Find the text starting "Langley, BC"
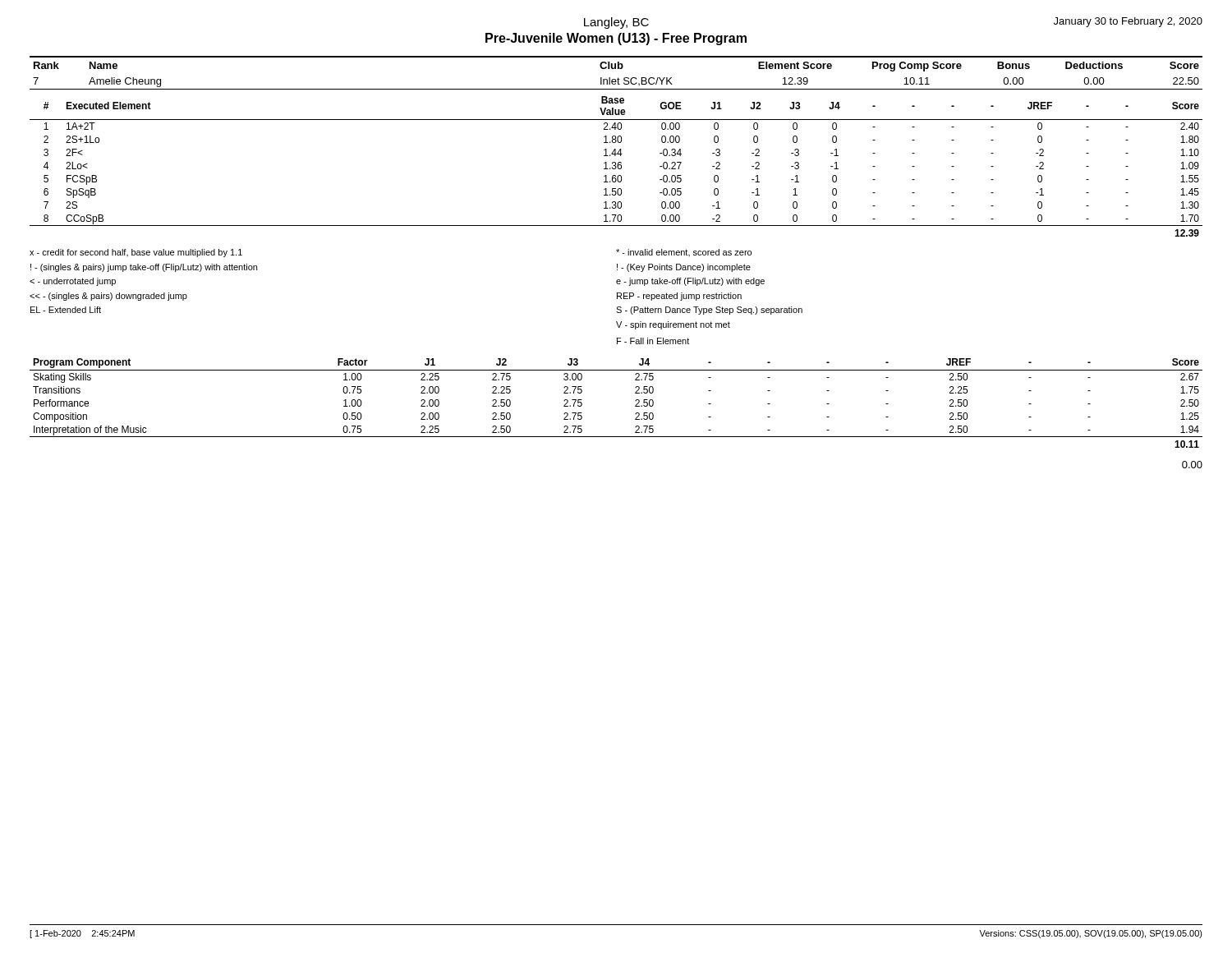Image resolution: width=1232 pixels, height=953 pixels. 616,22
